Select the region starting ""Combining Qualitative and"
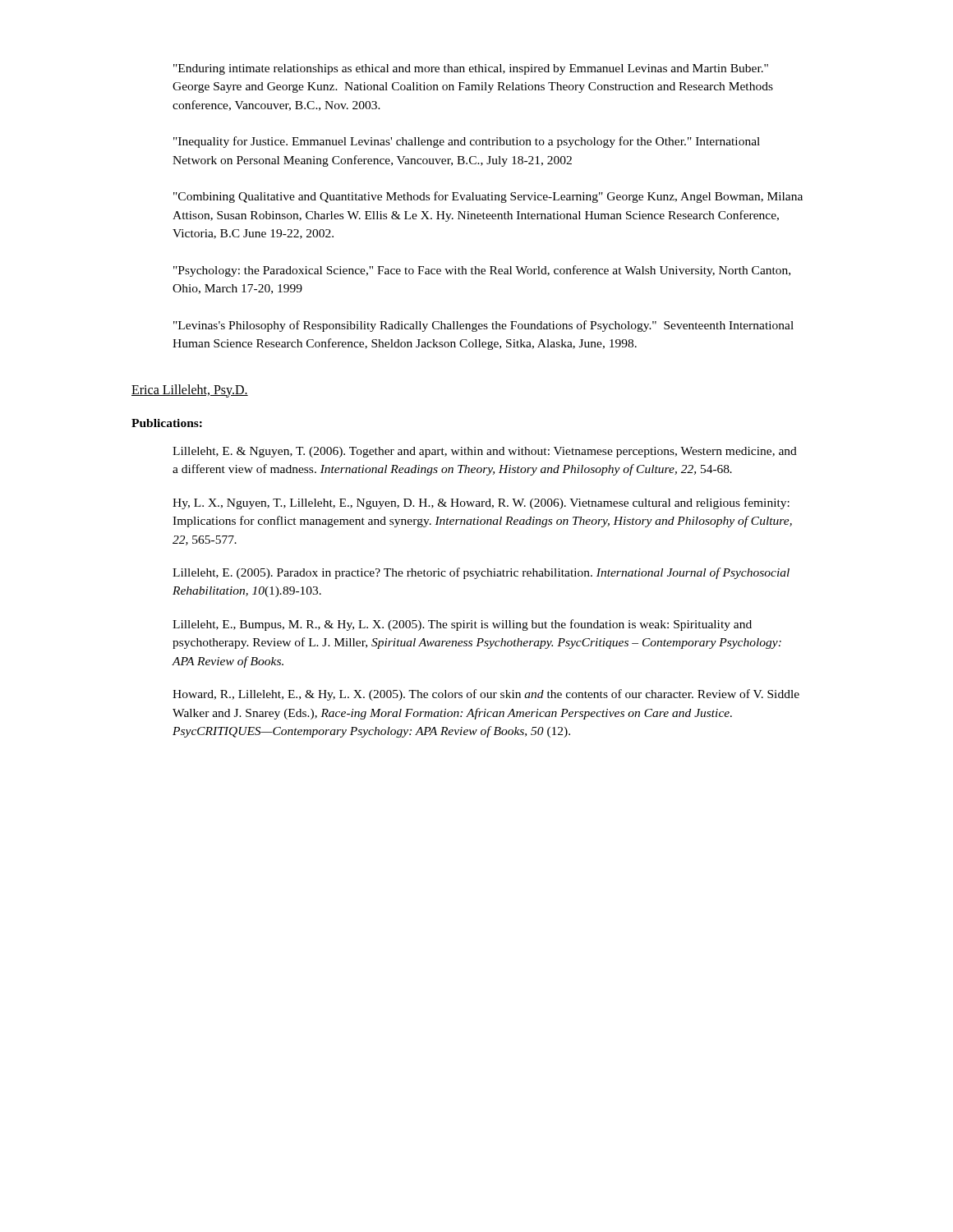This screenshot has height=1232, width=953. click(x=488, y=215)
